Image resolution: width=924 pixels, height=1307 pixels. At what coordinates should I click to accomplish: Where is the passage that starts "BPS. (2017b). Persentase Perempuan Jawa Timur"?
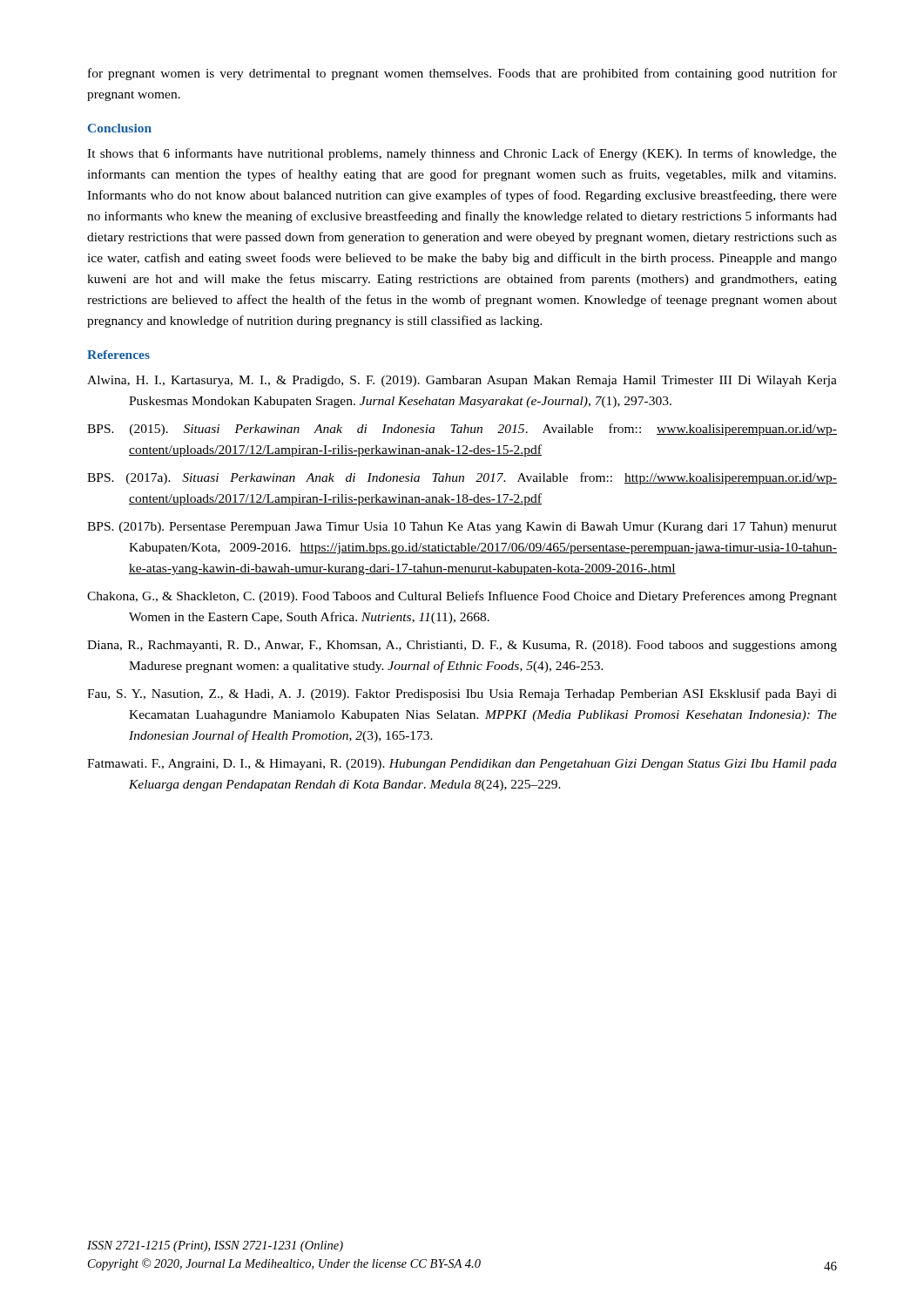tap(462, 547)
